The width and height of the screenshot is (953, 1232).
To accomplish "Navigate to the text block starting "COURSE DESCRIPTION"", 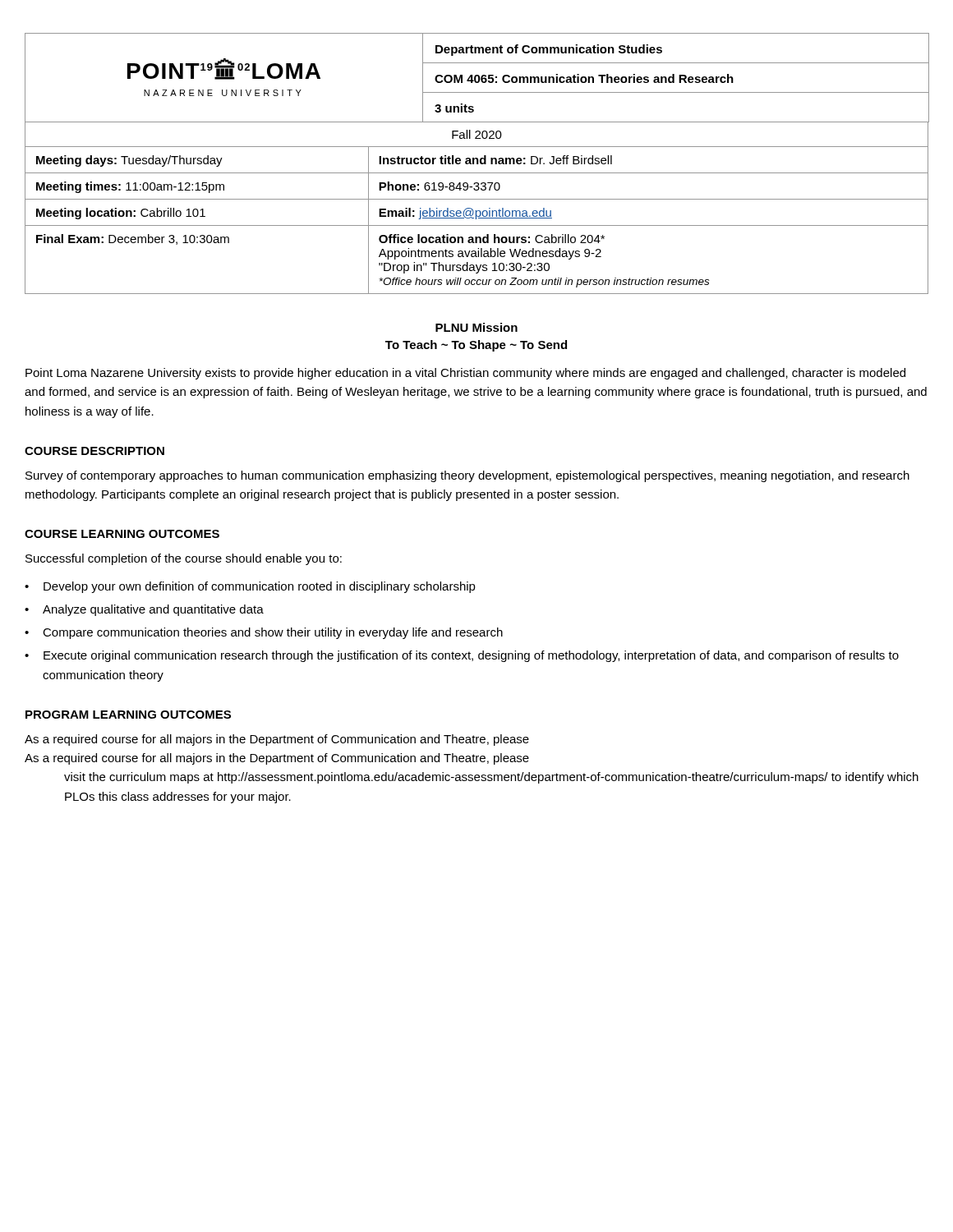I will 95,450.
